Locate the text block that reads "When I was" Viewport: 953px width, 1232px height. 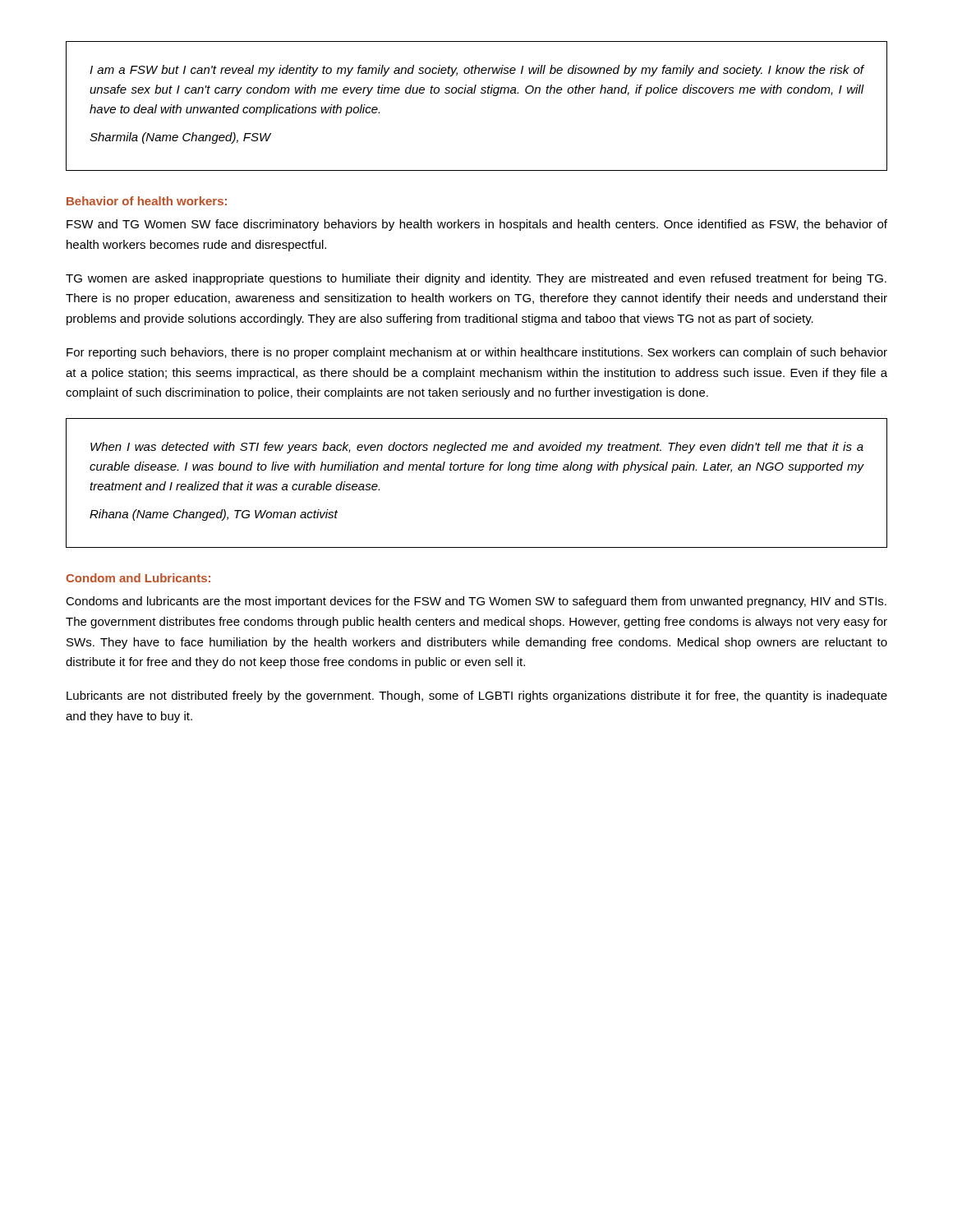pos(476,480)
